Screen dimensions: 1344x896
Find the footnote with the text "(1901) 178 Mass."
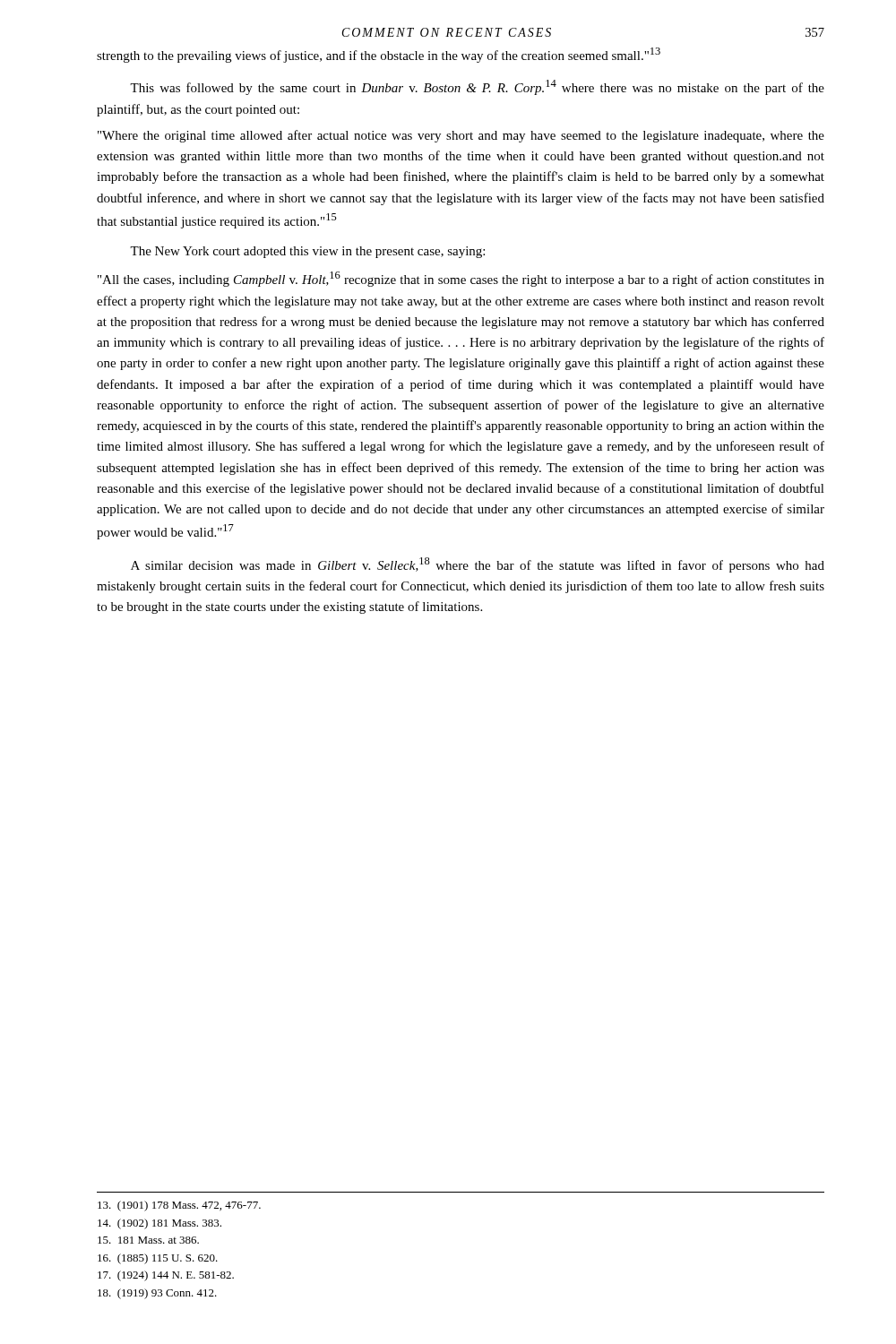179,1206
